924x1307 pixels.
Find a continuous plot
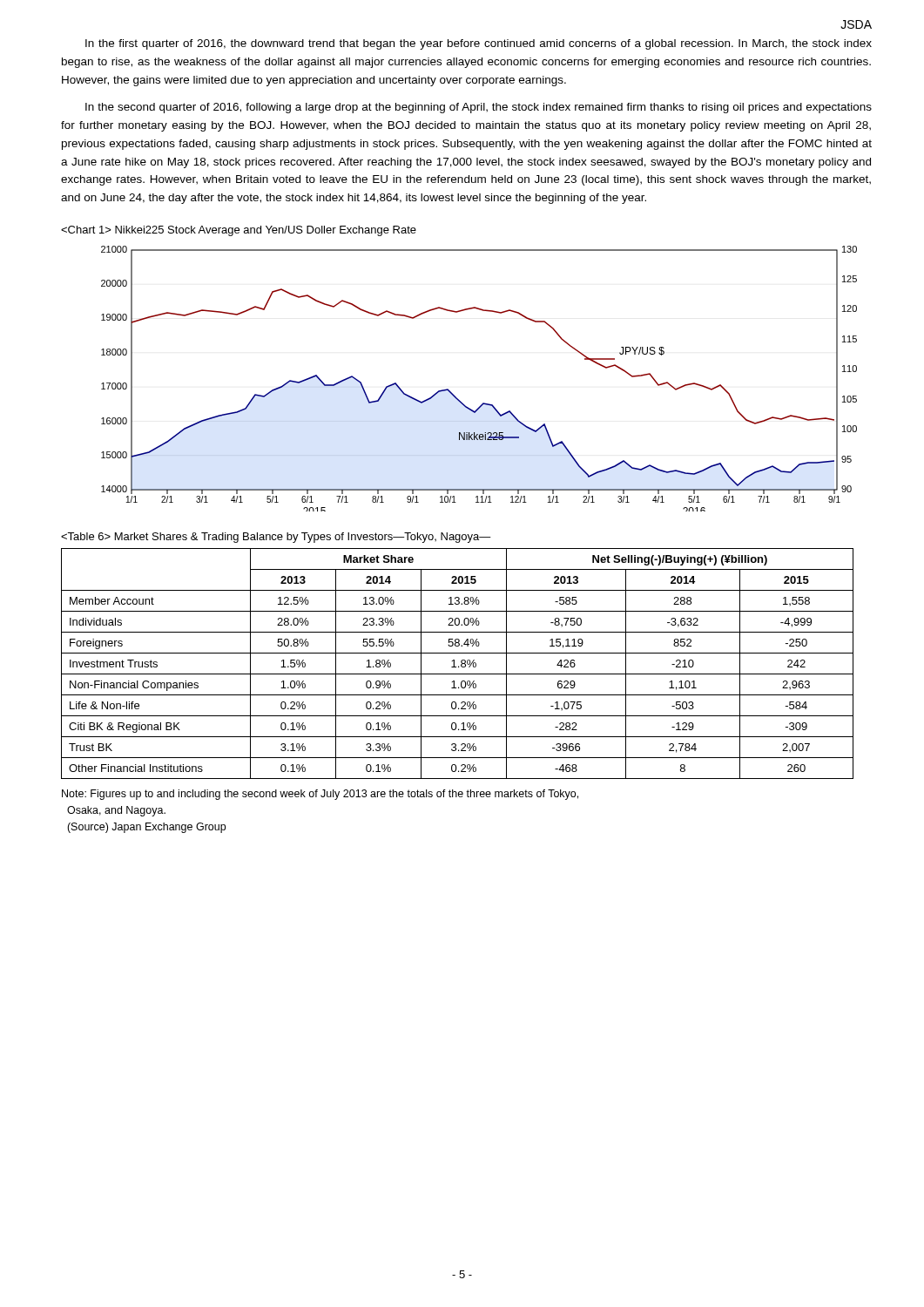click(466, 378)
